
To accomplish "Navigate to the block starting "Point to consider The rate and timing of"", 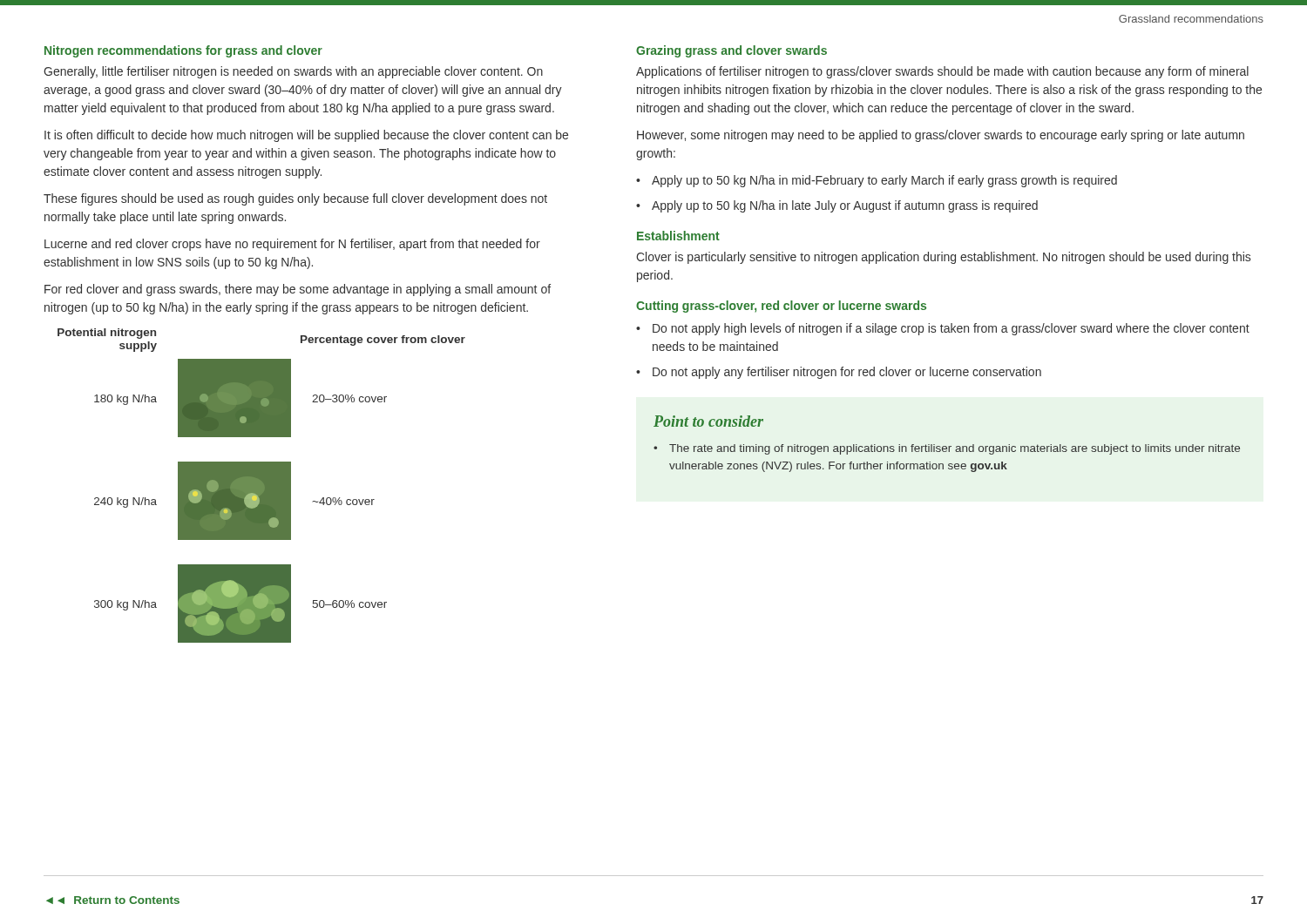I will point(950,444).
